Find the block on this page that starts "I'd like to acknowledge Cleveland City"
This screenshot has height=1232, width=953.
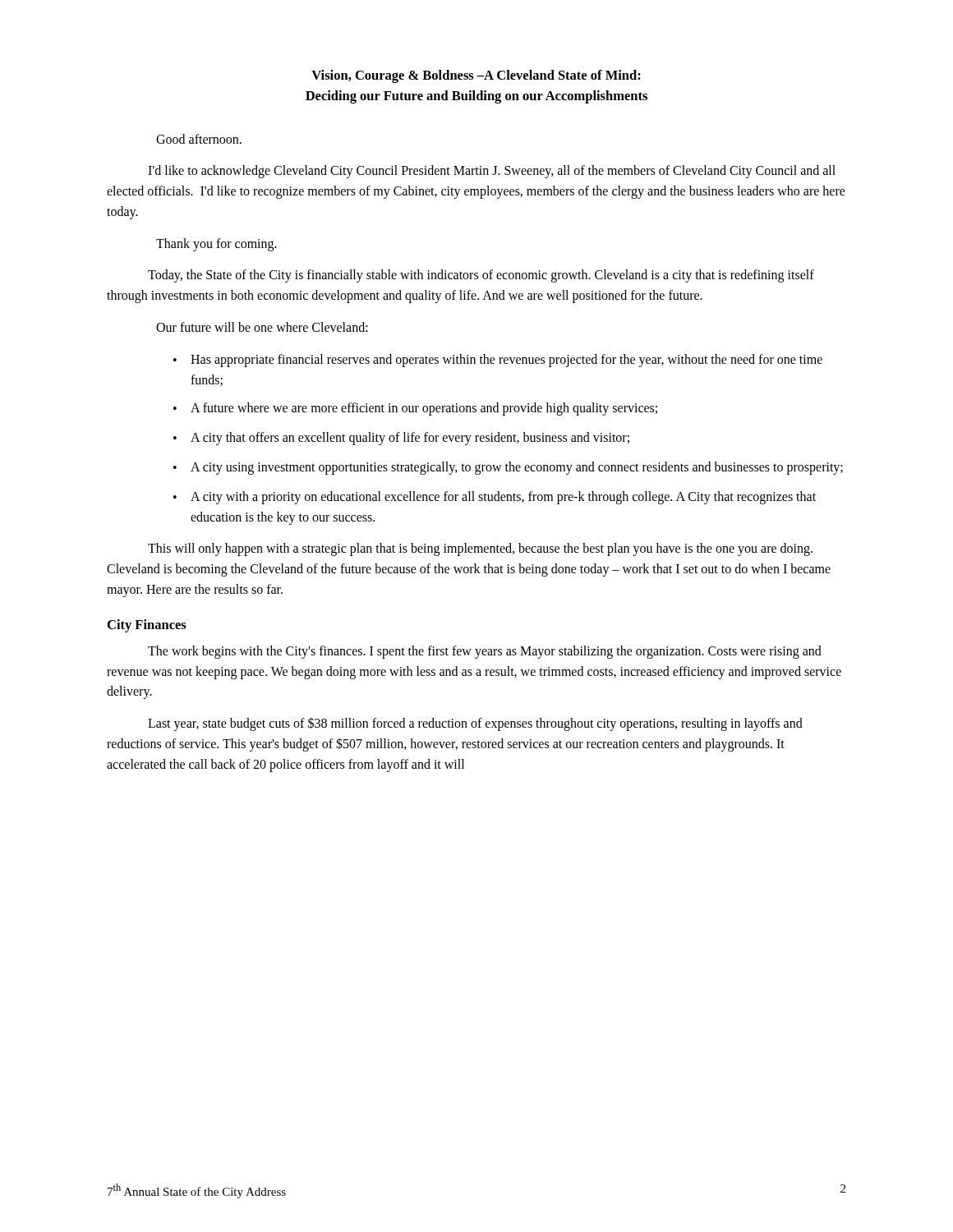coord(476,191)
